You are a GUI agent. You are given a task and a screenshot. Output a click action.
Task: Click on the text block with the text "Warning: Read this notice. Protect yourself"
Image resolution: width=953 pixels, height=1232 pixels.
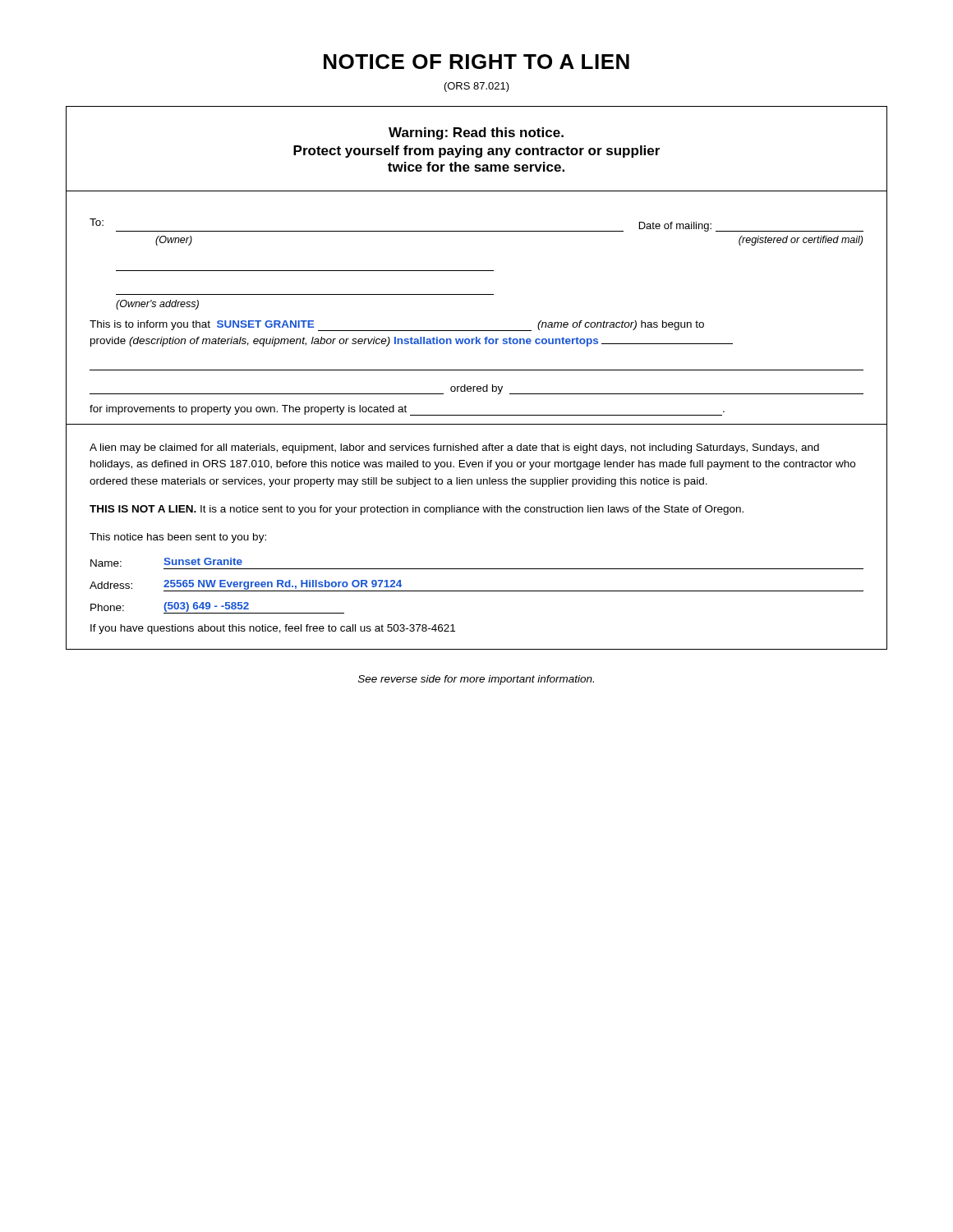[x=476, y=150]
